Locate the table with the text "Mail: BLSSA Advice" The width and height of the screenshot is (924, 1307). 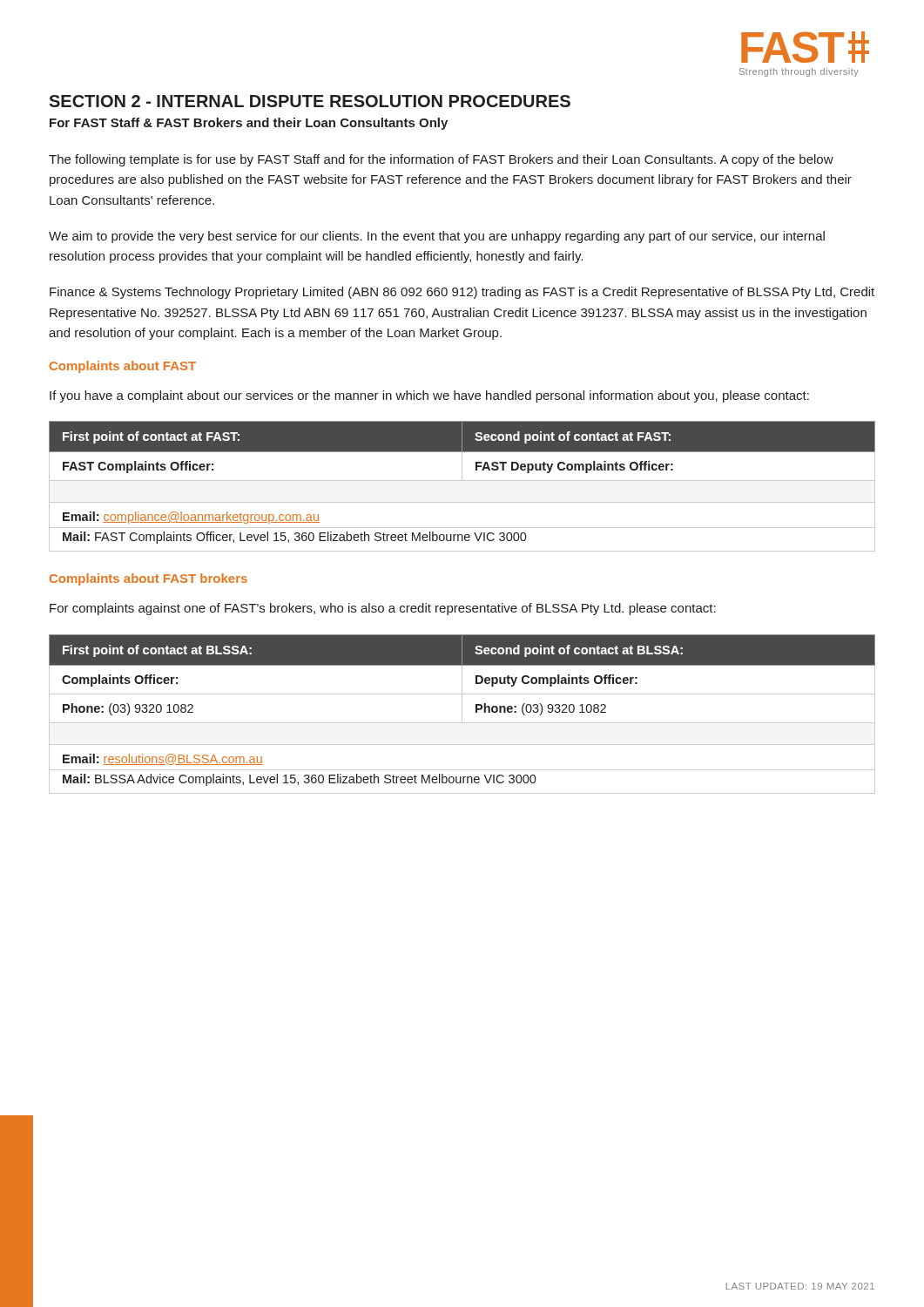click(x=462, y=714)
